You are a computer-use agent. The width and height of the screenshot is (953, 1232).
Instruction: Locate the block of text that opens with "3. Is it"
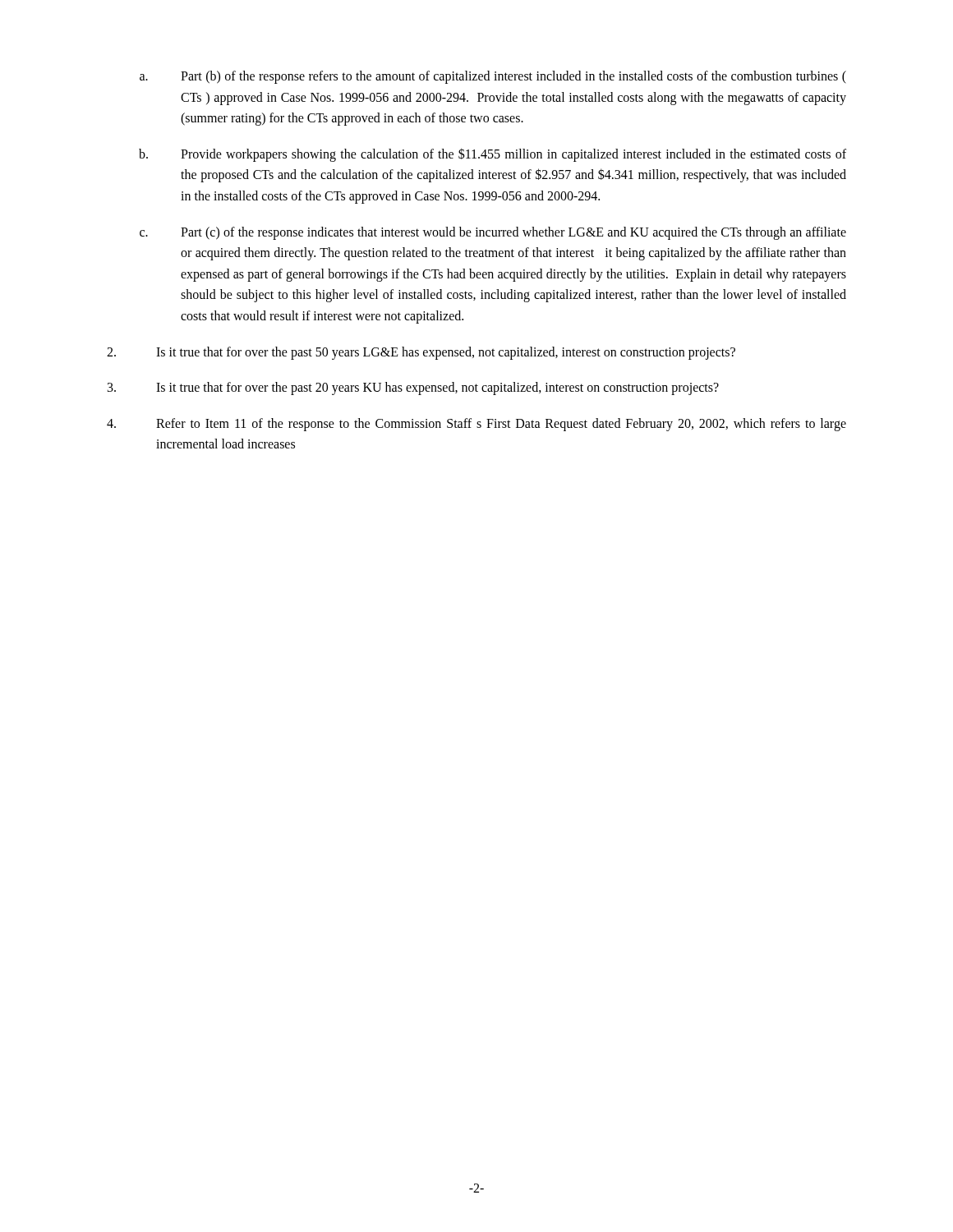[476, 388]
